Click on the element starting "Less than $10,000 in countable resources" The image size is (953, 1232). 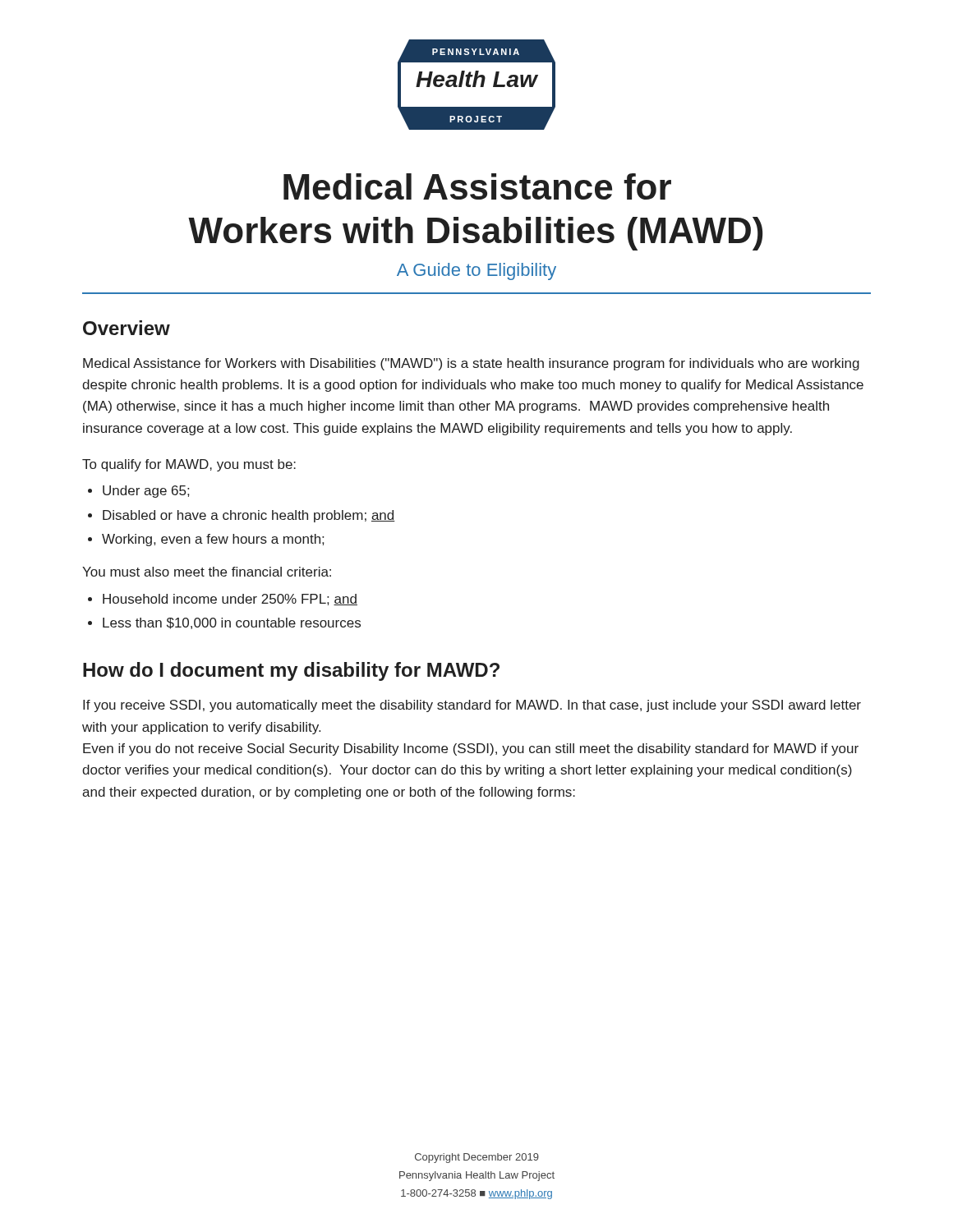coord(232,623)
